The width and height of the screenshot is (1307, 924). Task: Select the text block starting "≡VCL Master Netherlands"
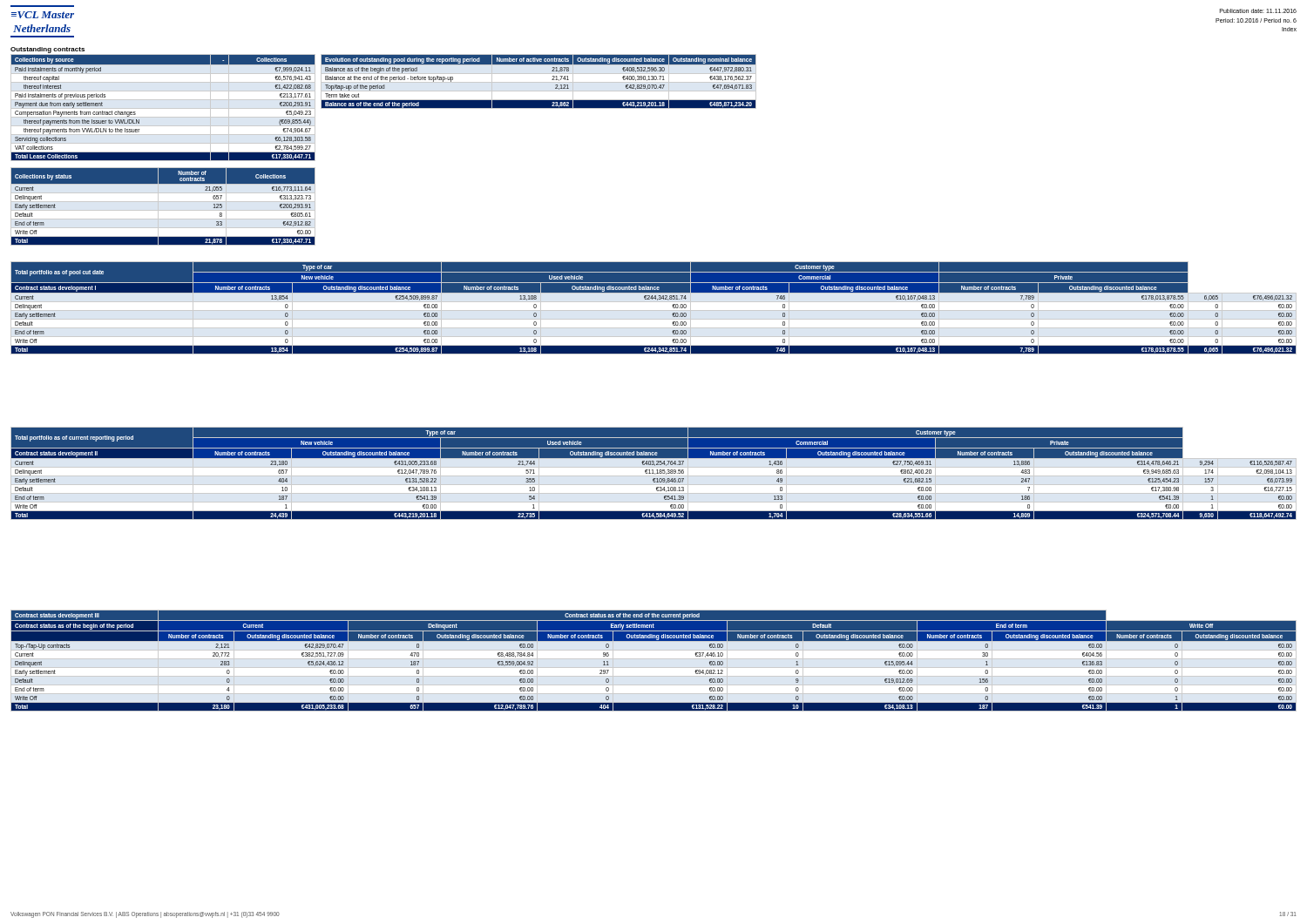(x=42, y=21)
